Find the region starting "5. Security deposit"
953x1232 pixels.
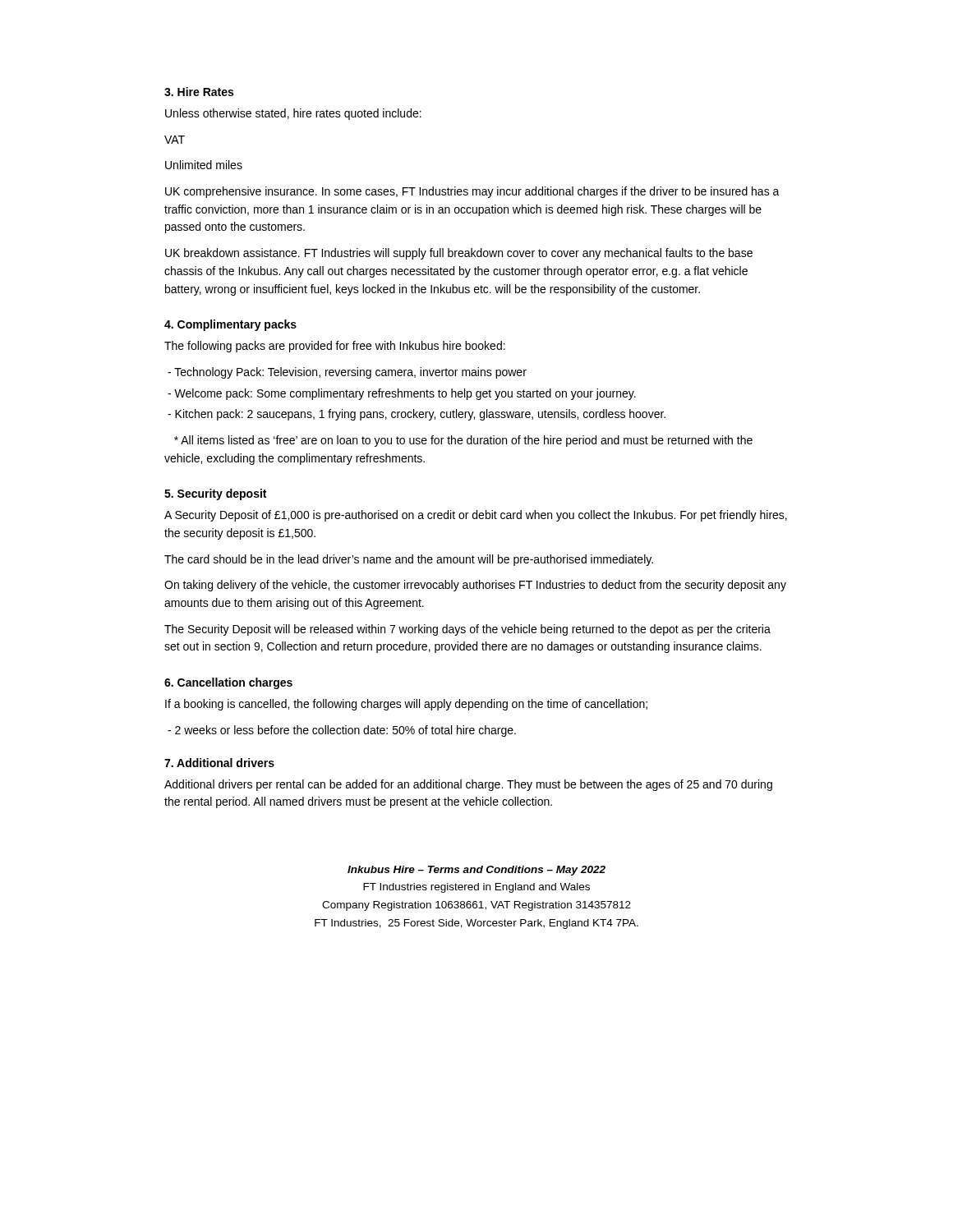[x=215, y=494]
